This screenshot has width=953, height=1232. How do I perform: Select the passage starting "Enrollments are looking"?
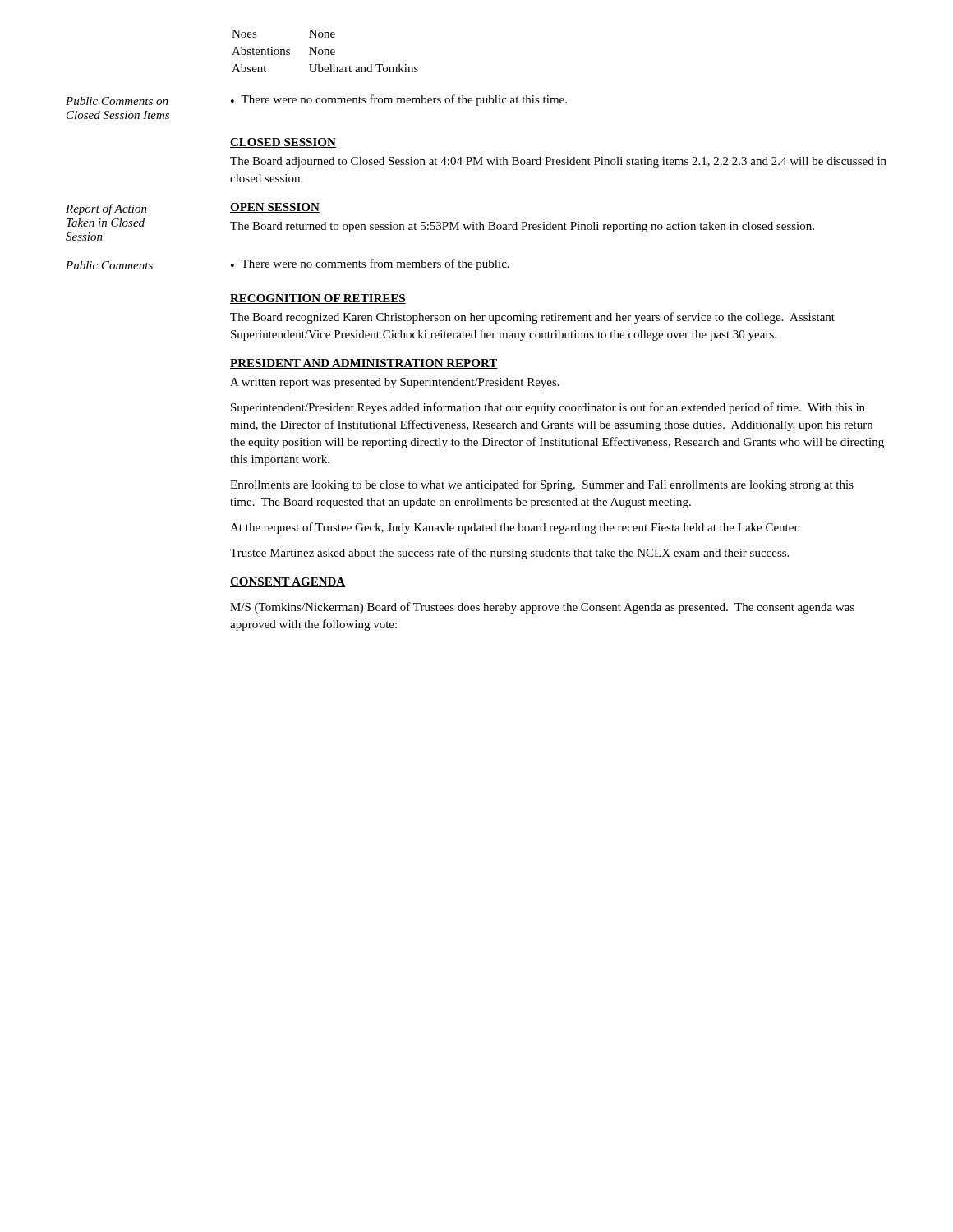(542, 494)
